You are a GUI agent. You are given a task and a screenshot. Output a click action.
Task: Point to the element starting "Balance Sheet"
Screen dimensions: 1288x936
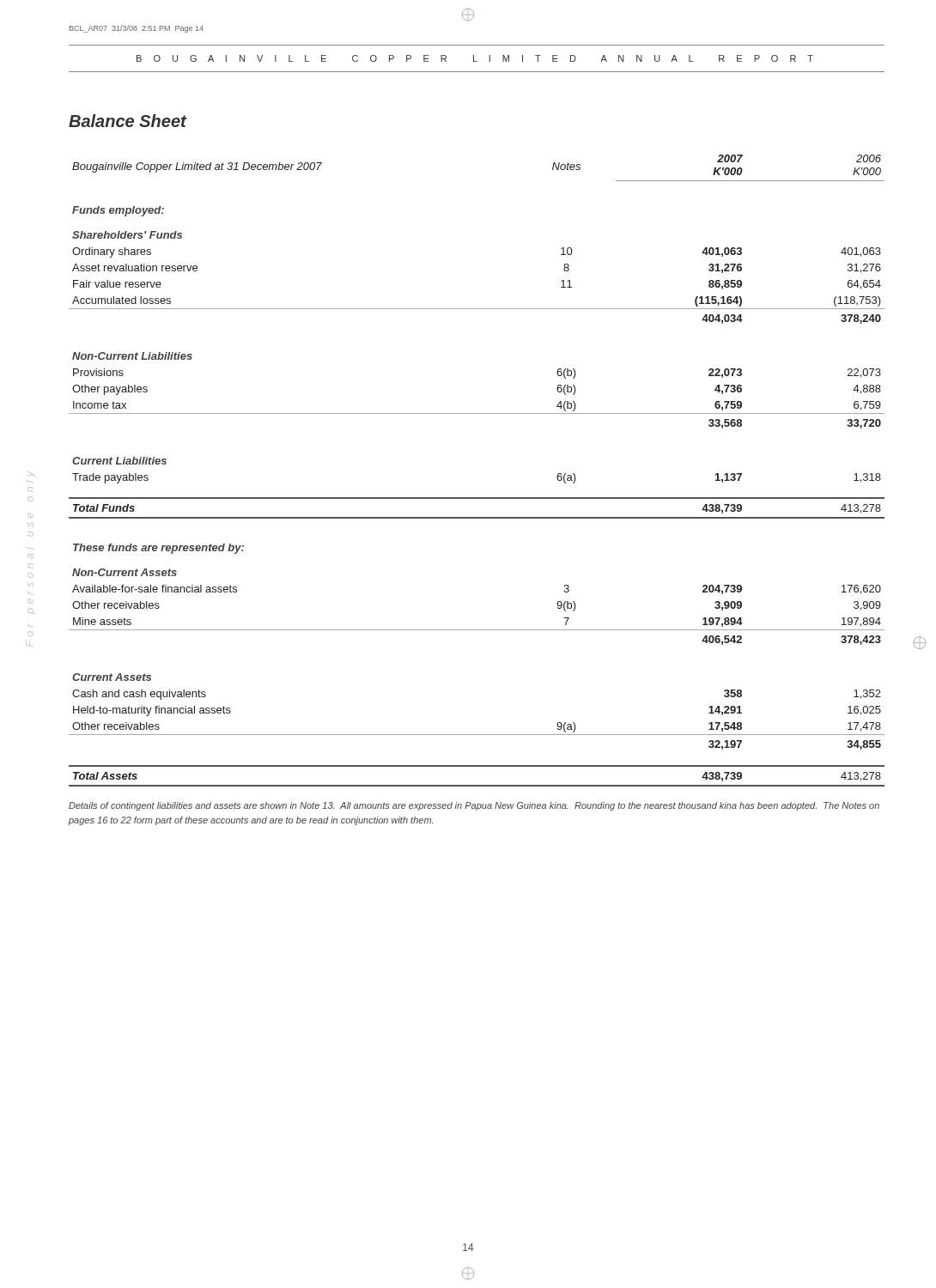[127, 121]
